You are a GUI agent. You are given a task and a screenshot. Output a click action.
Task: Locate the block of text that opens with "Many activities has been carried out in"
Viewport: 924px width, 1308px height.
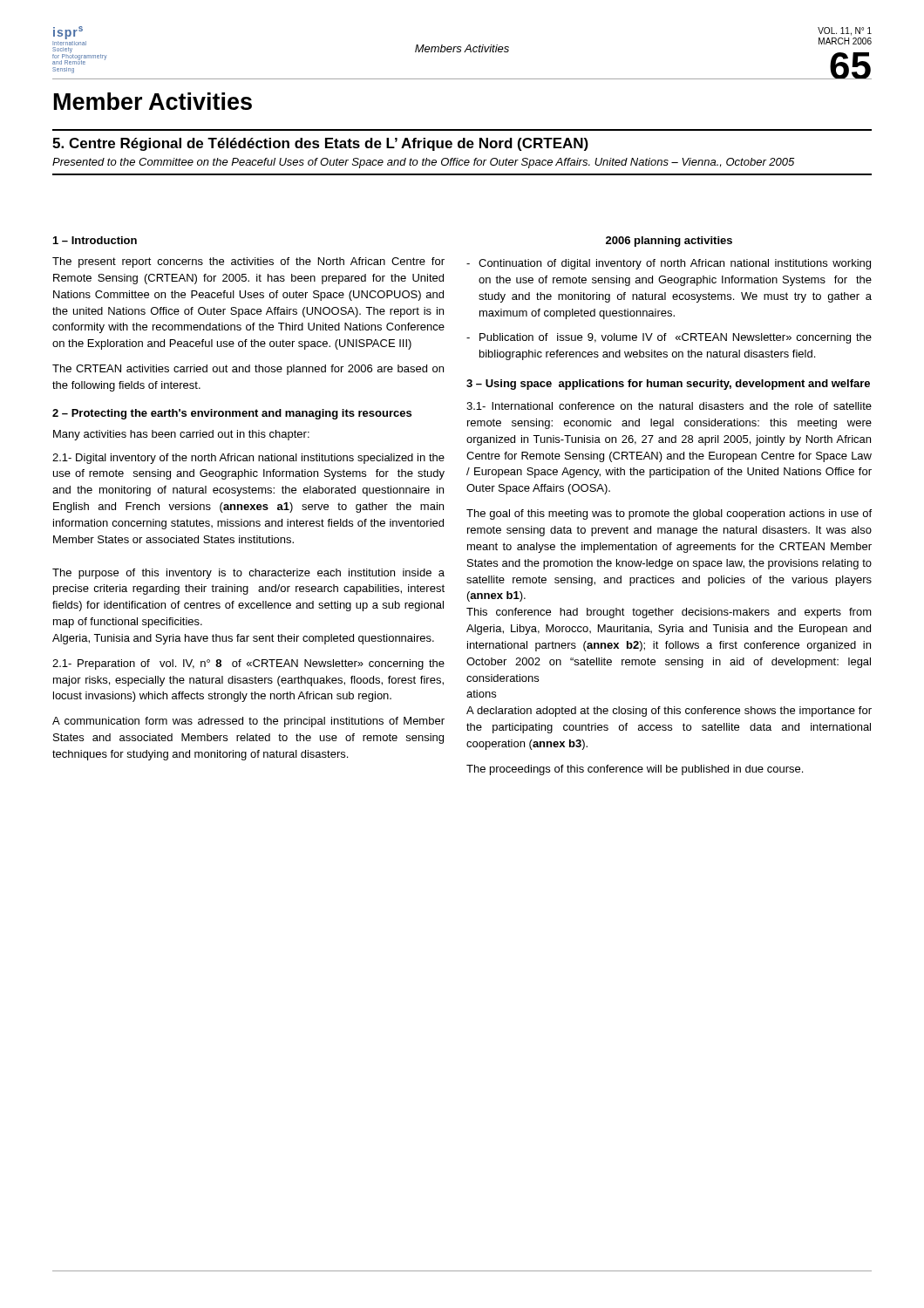click(181, 434)
